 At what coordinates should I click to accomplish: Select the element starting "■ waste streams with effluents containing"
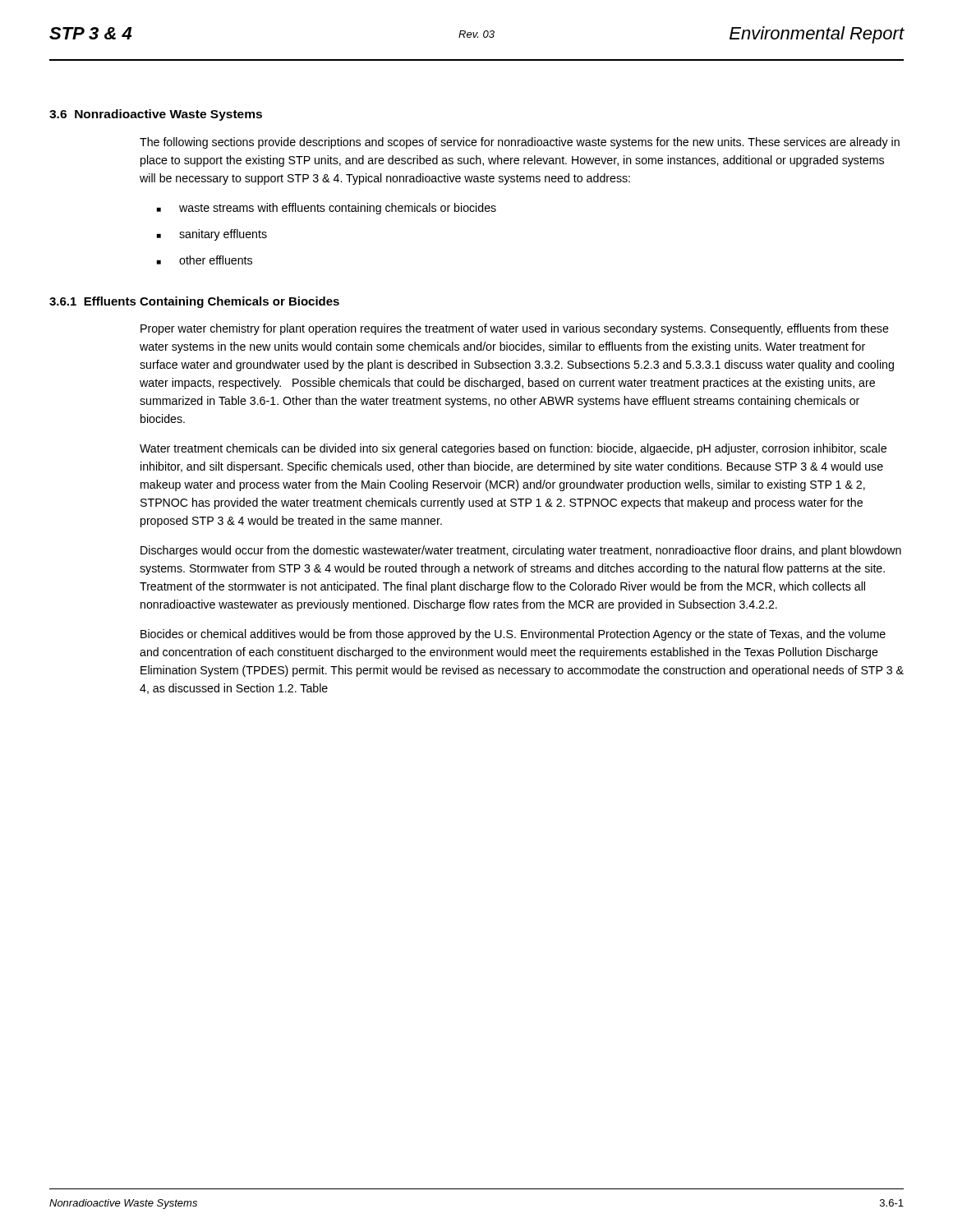[x=326, y=208]
